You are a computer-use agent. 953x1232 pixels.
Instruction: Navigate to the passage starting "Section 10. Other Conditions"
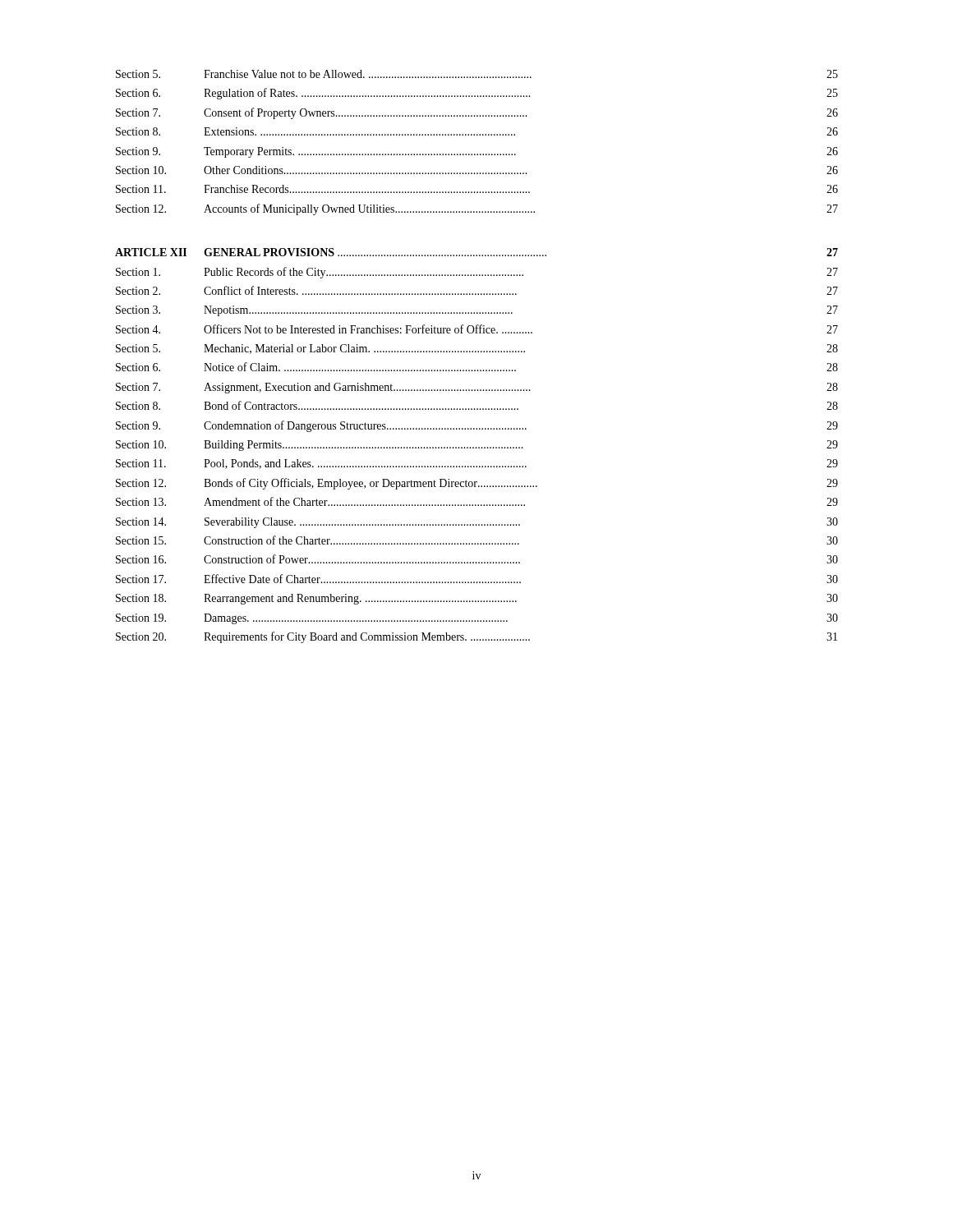coord(476,171)
